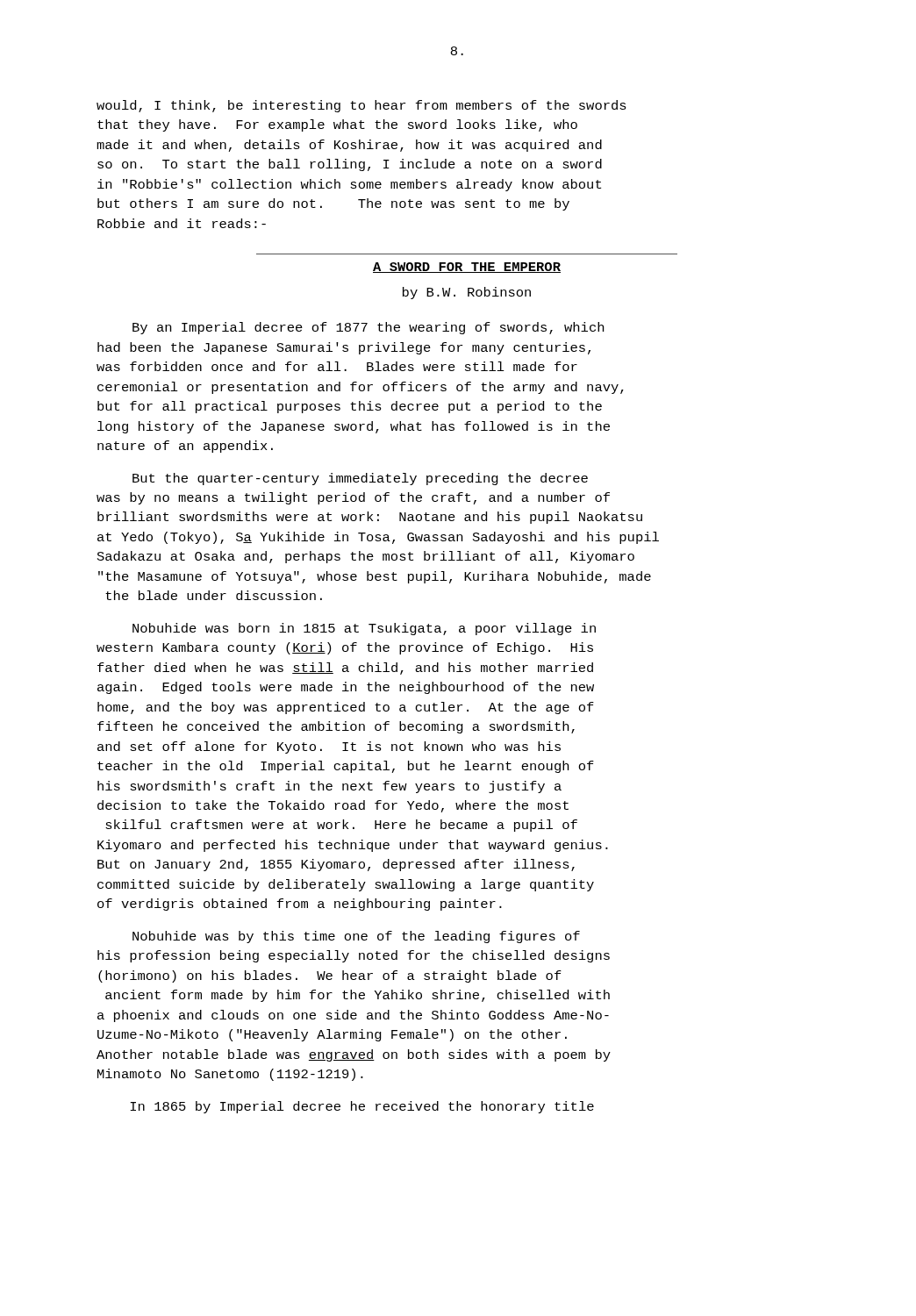Click on the text block starting "would, I think, be interesting to hear"
Screen dimensions: 1316x916
[x=362, y=165]
